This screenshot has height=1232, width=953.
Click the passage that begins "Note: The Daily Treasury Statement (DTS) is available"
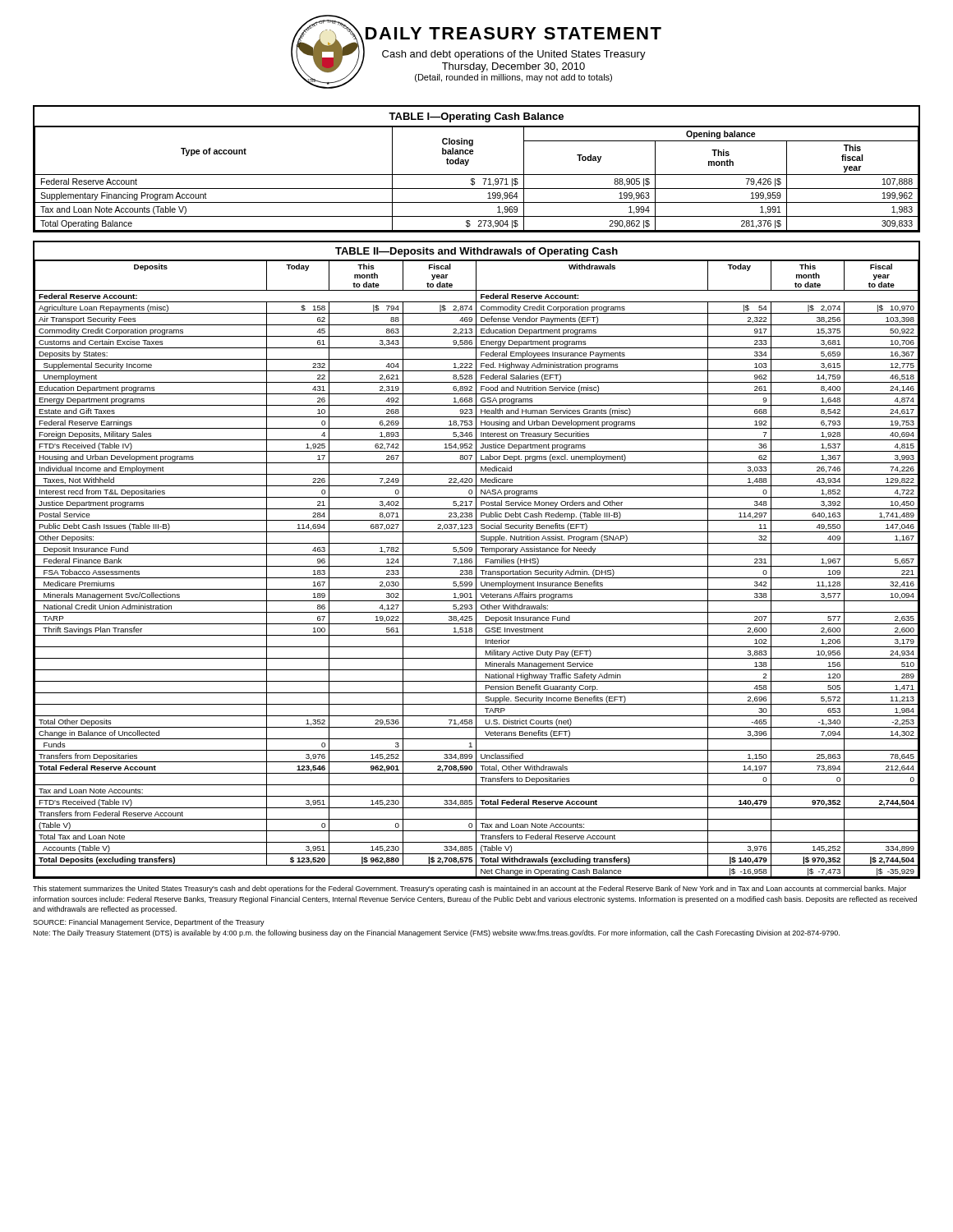tap(437, 933)
